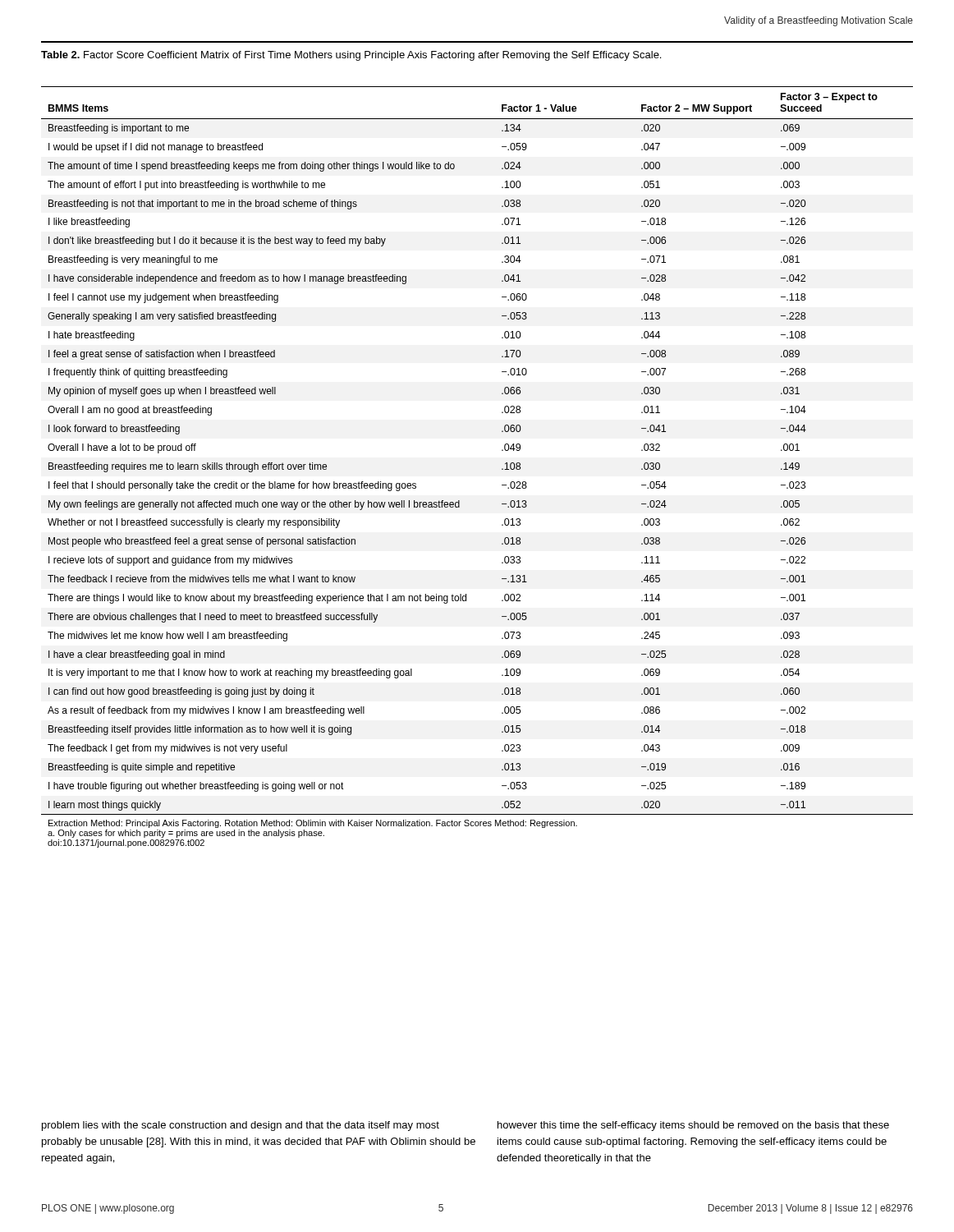Locate the block of text that opens with "problem lies with the scale construction and"
The image size is (954, 1232).
(258, 1141)
